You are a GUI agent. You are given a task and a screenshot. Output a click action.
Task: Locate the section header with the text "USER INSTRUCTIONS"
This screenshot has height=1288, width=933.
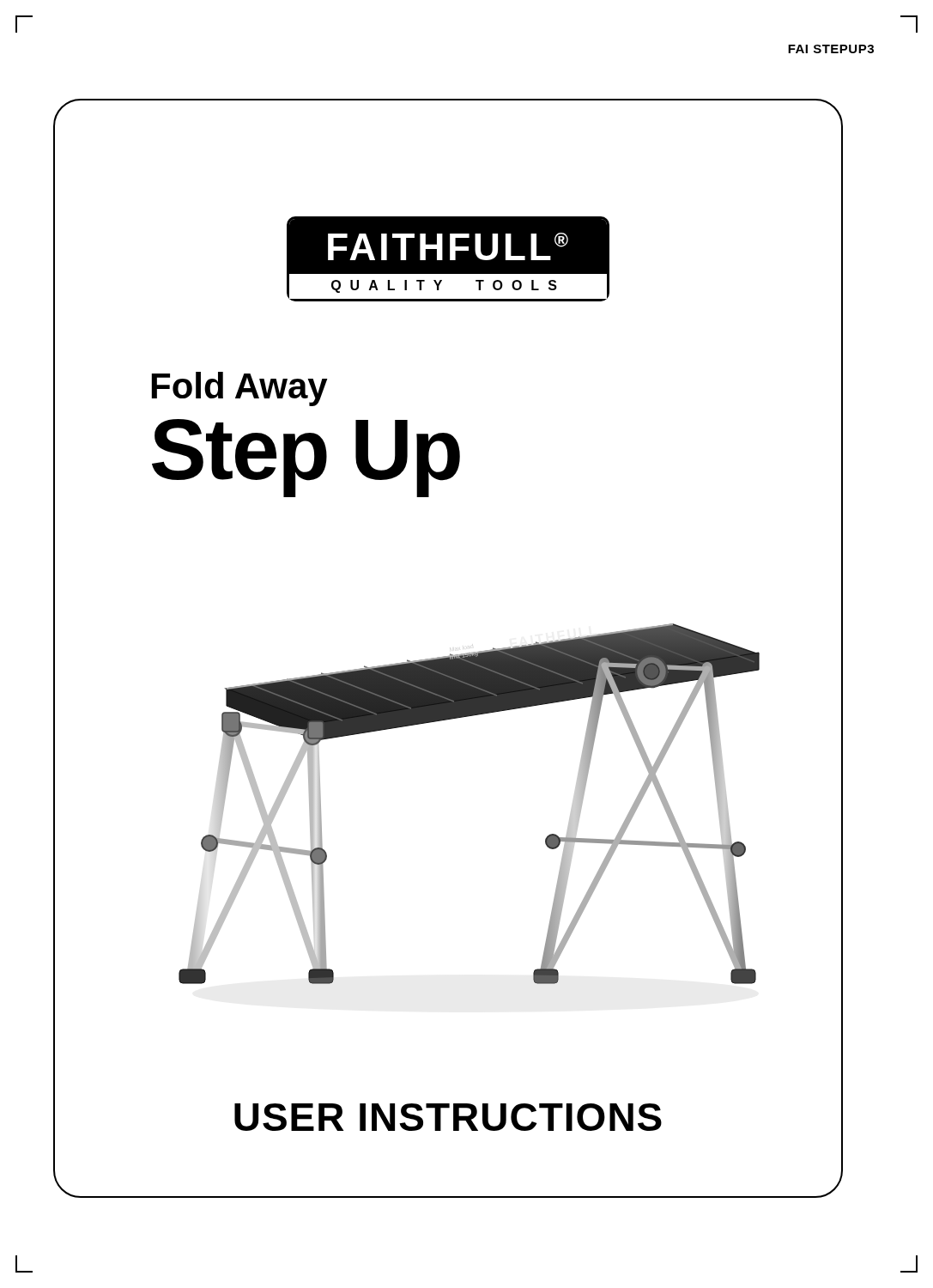coord(448,1117)
